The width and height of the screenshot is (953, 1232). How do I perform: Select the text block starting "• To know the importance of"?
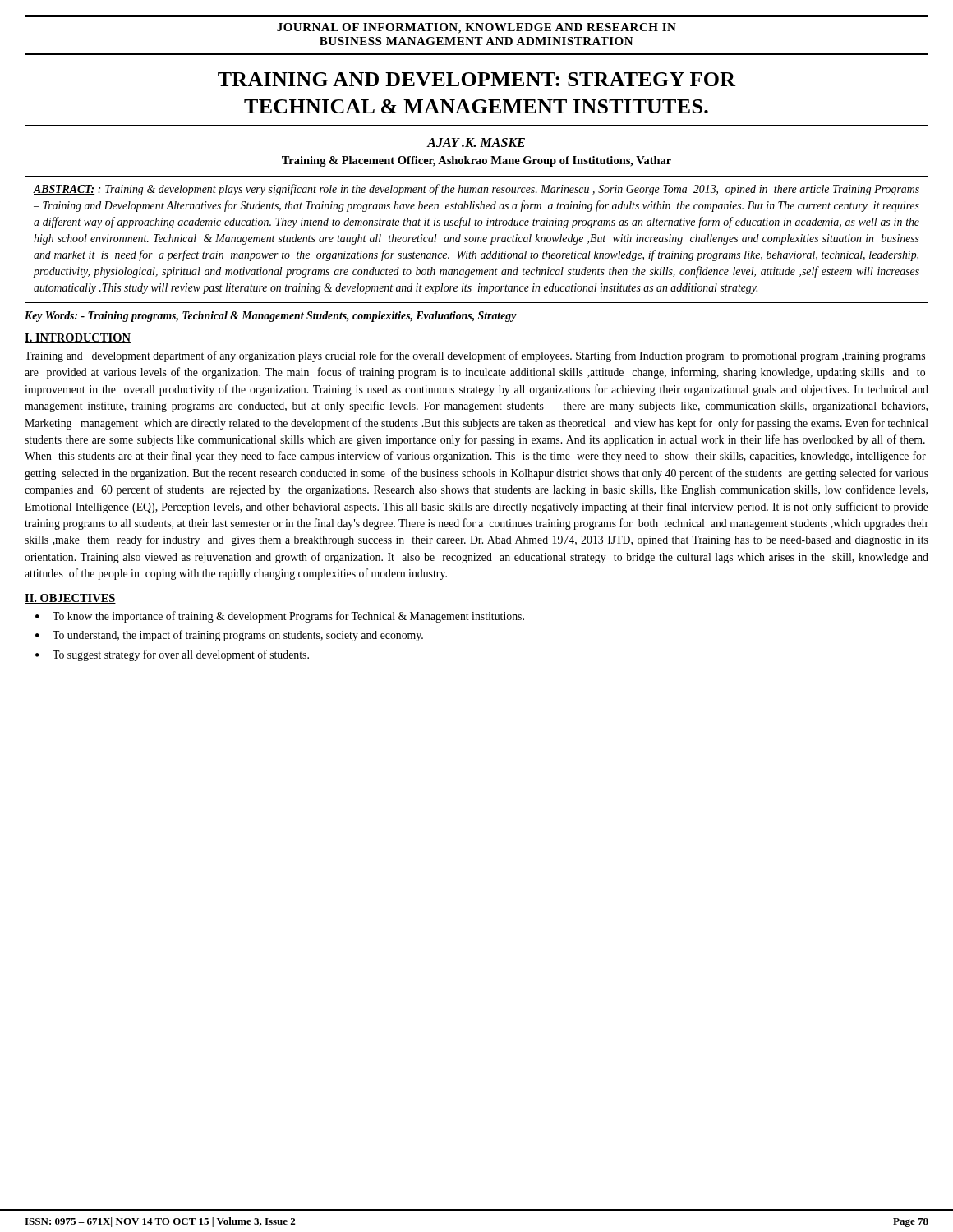pyautogui.click(x=280, y=617)
